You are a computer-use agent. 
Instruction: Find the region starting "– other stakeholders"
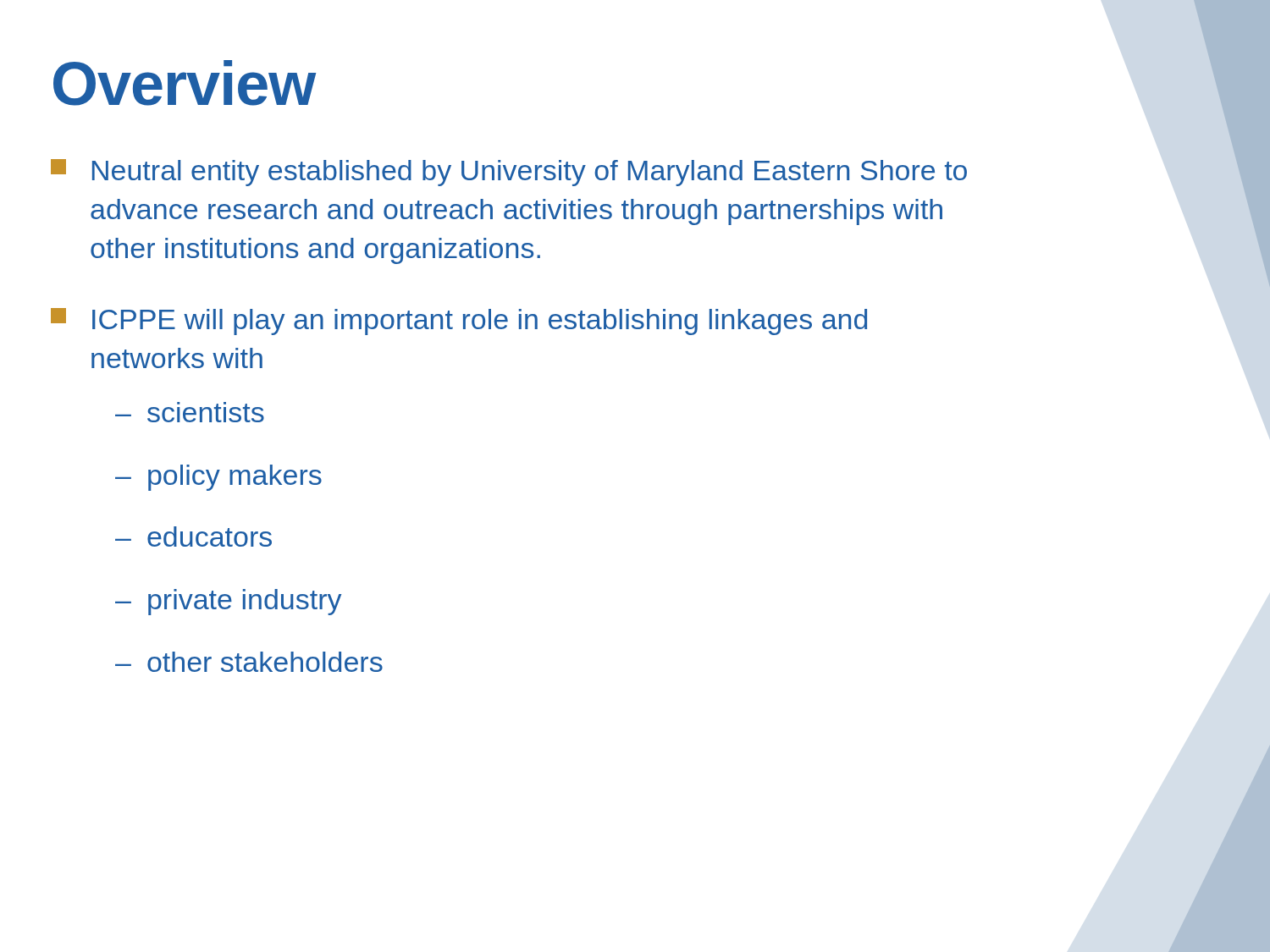[249, 663]
